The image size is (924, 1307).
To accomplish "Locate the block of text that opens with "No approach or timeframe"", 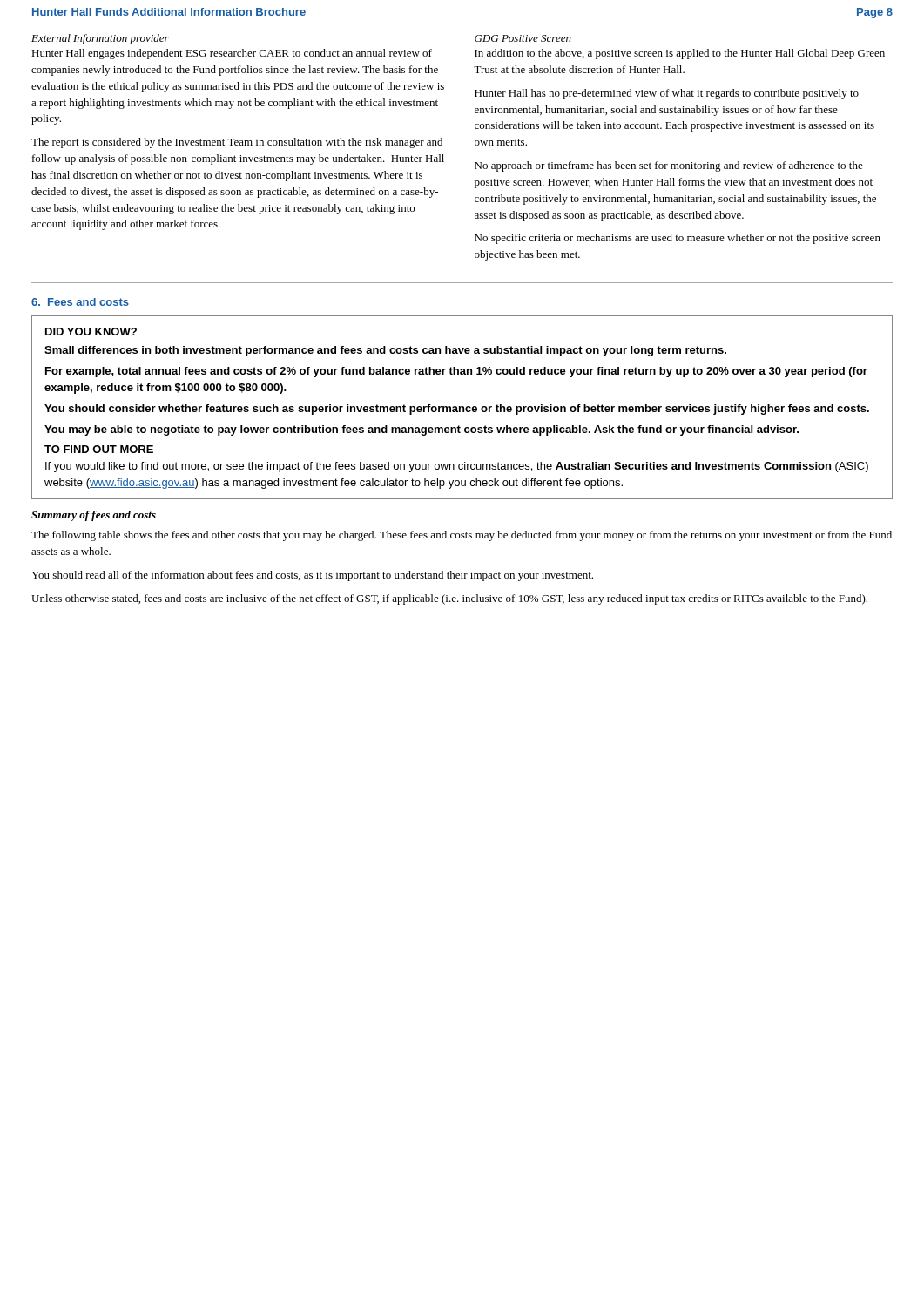I will pos(675,190).
